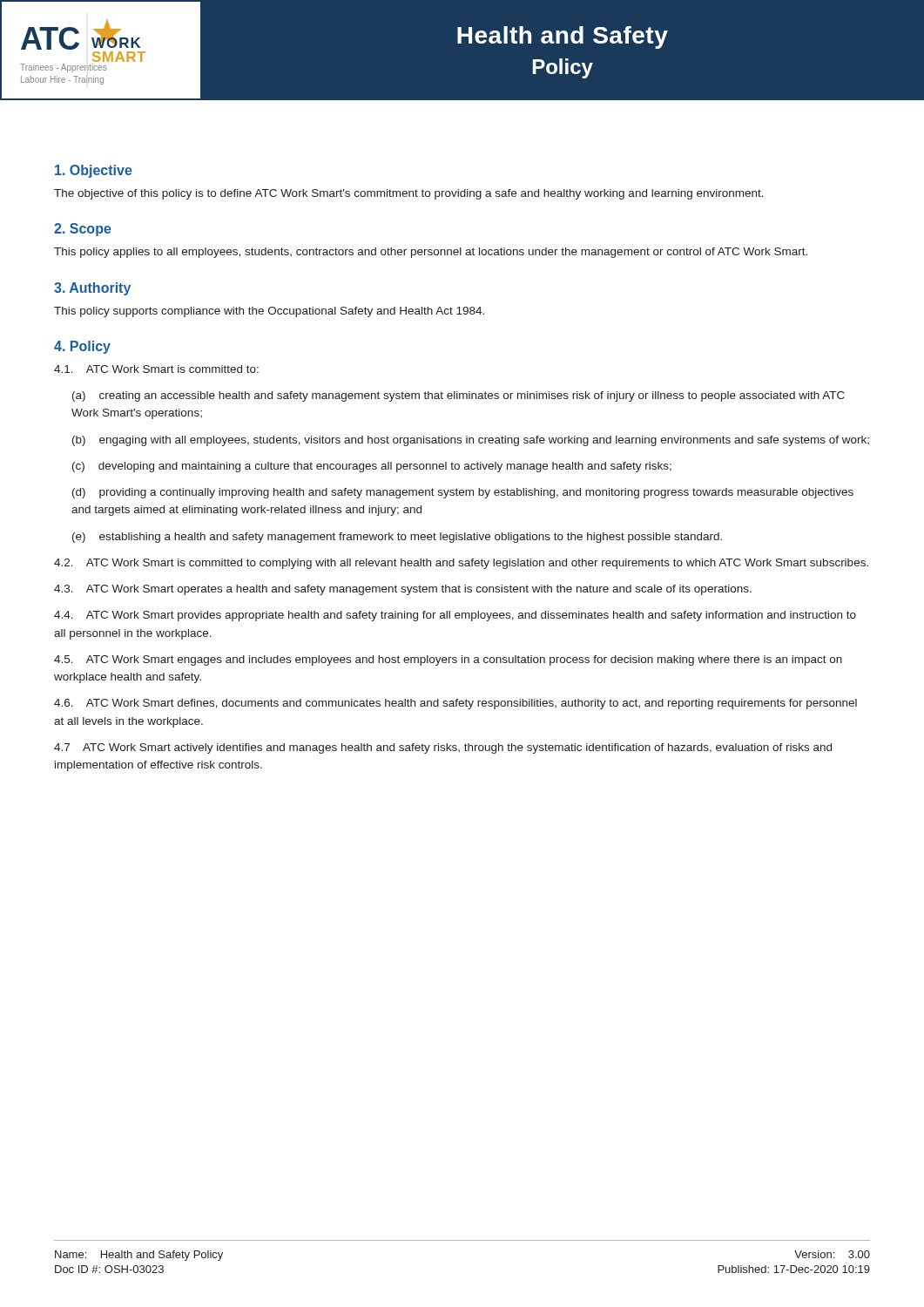Locate the block of text that opens with "5. ATC Work"
The height and width of the screenshot is (1307, 924).
coord(448,668)
